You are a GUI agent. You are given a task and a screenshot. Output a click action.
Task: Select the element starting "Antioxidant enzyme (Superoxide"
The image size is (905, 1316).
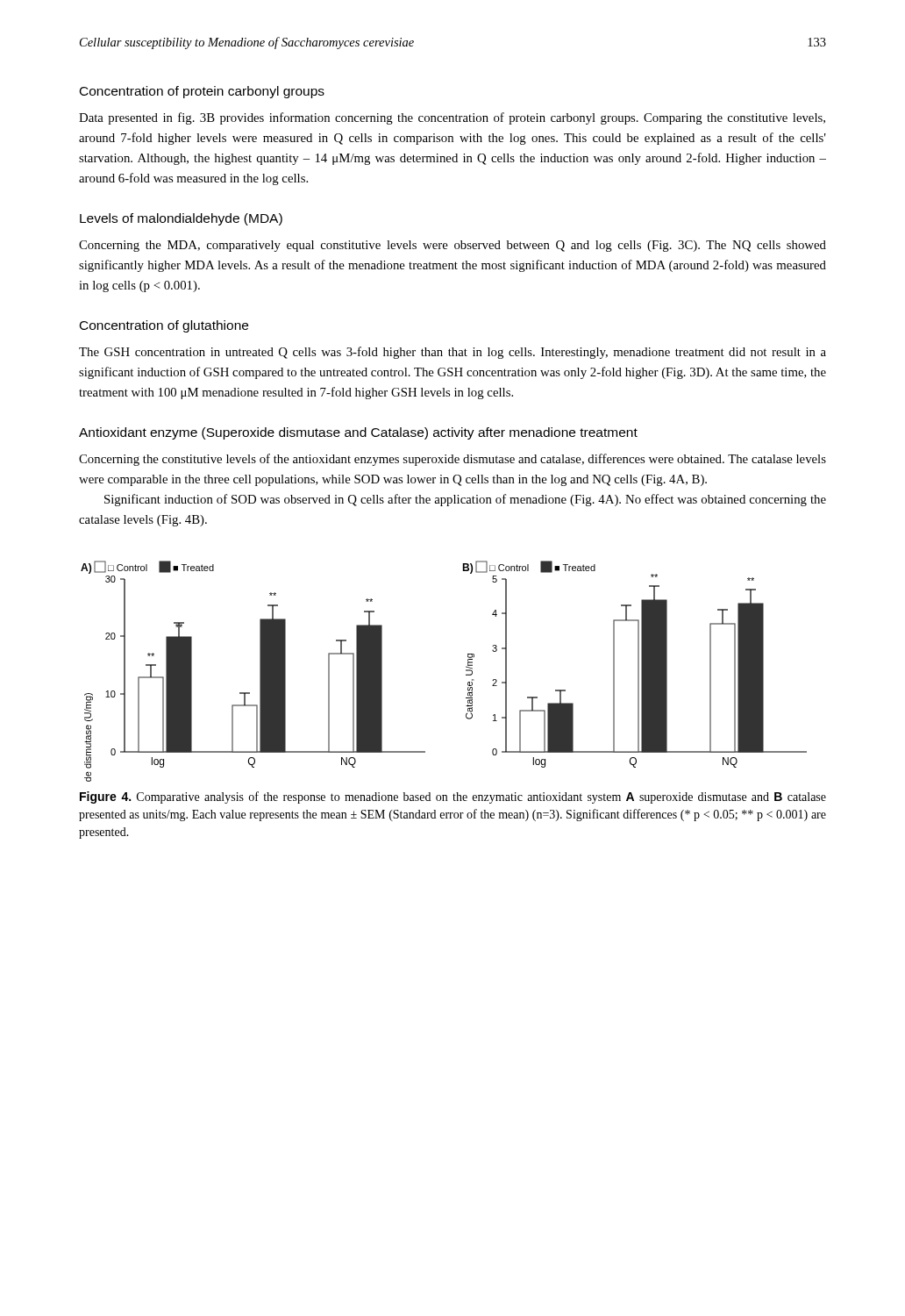point(452,432)
